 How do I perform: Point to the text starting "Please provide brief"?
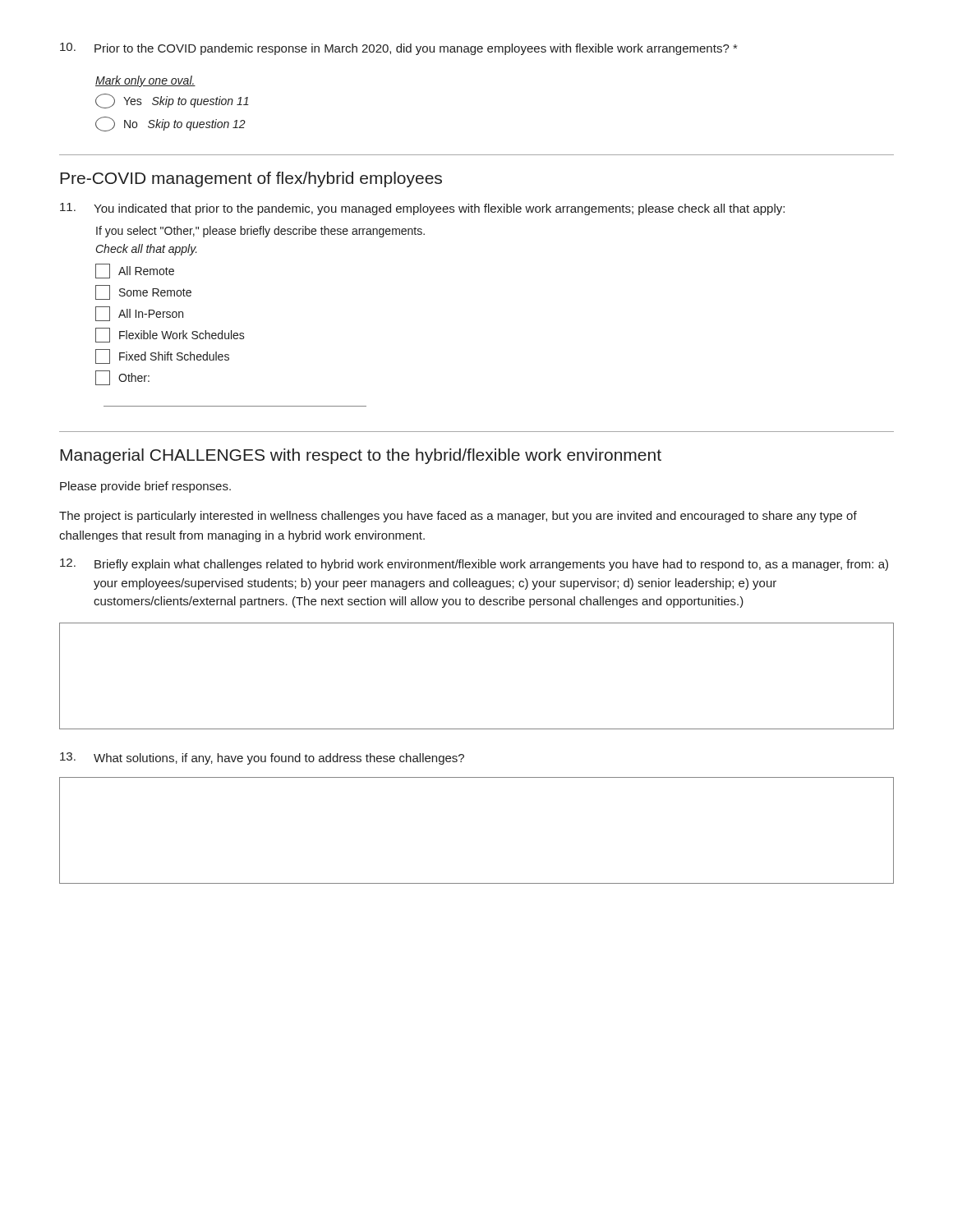pos(145,486)
